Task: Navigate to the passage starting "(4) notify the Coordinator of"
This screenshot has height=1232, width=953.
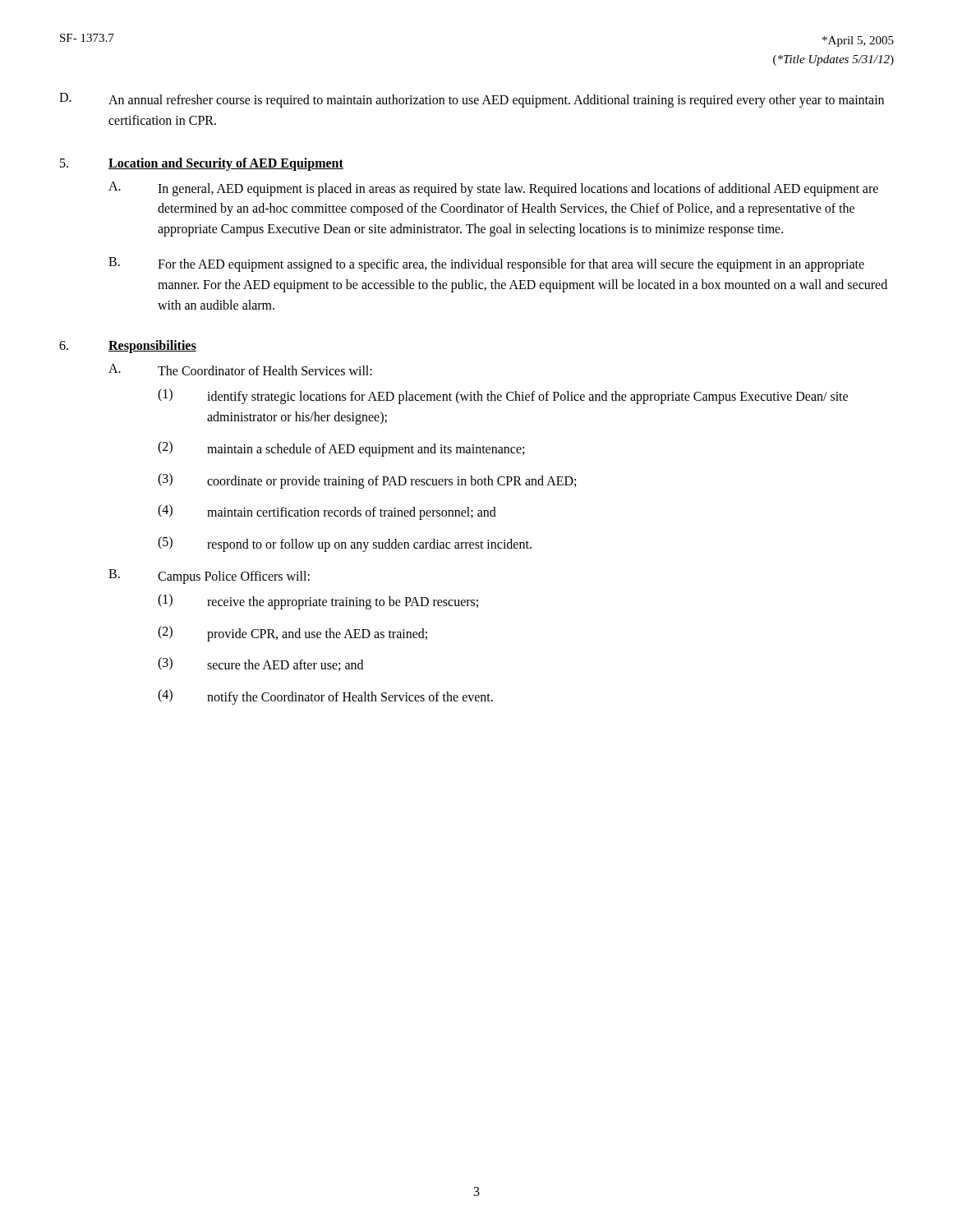Action: pyautogui.click(x=326, y=698)
